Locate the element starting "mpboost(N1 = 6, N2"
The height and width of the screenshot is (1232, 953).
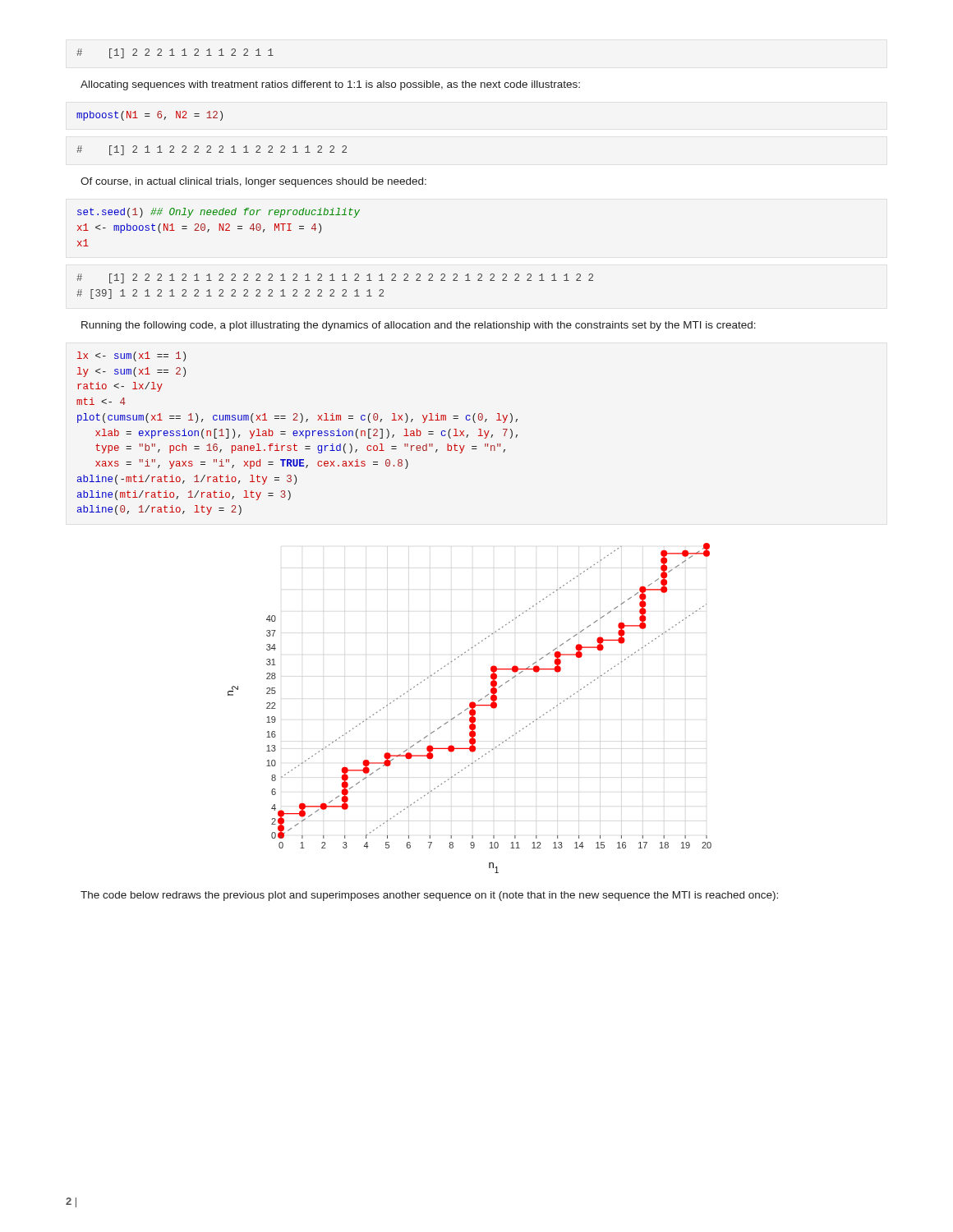pyautogui.click(x=150, y=116)
